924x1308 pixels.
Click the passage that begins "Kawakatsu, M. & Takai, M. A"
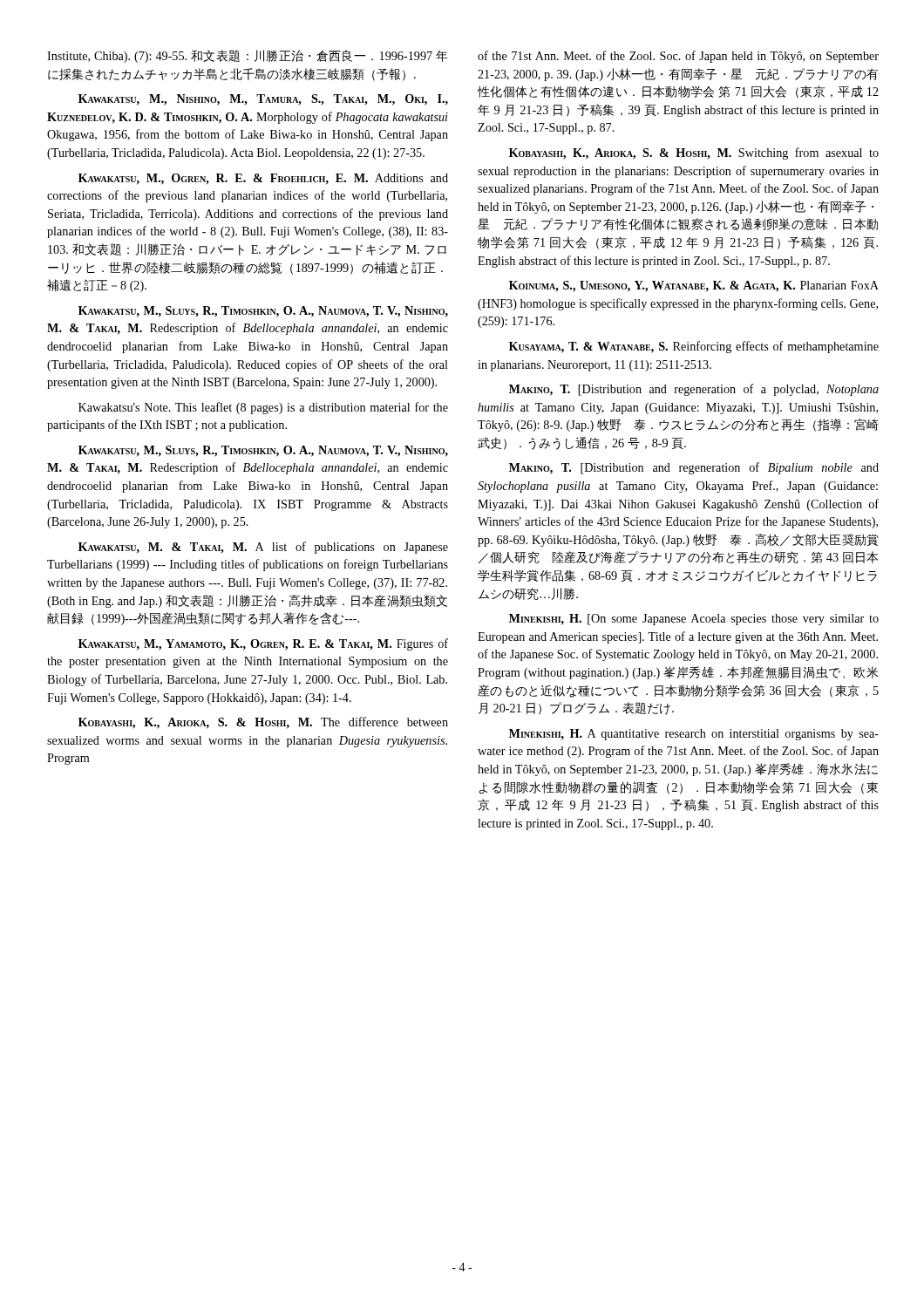click(248, 583)
